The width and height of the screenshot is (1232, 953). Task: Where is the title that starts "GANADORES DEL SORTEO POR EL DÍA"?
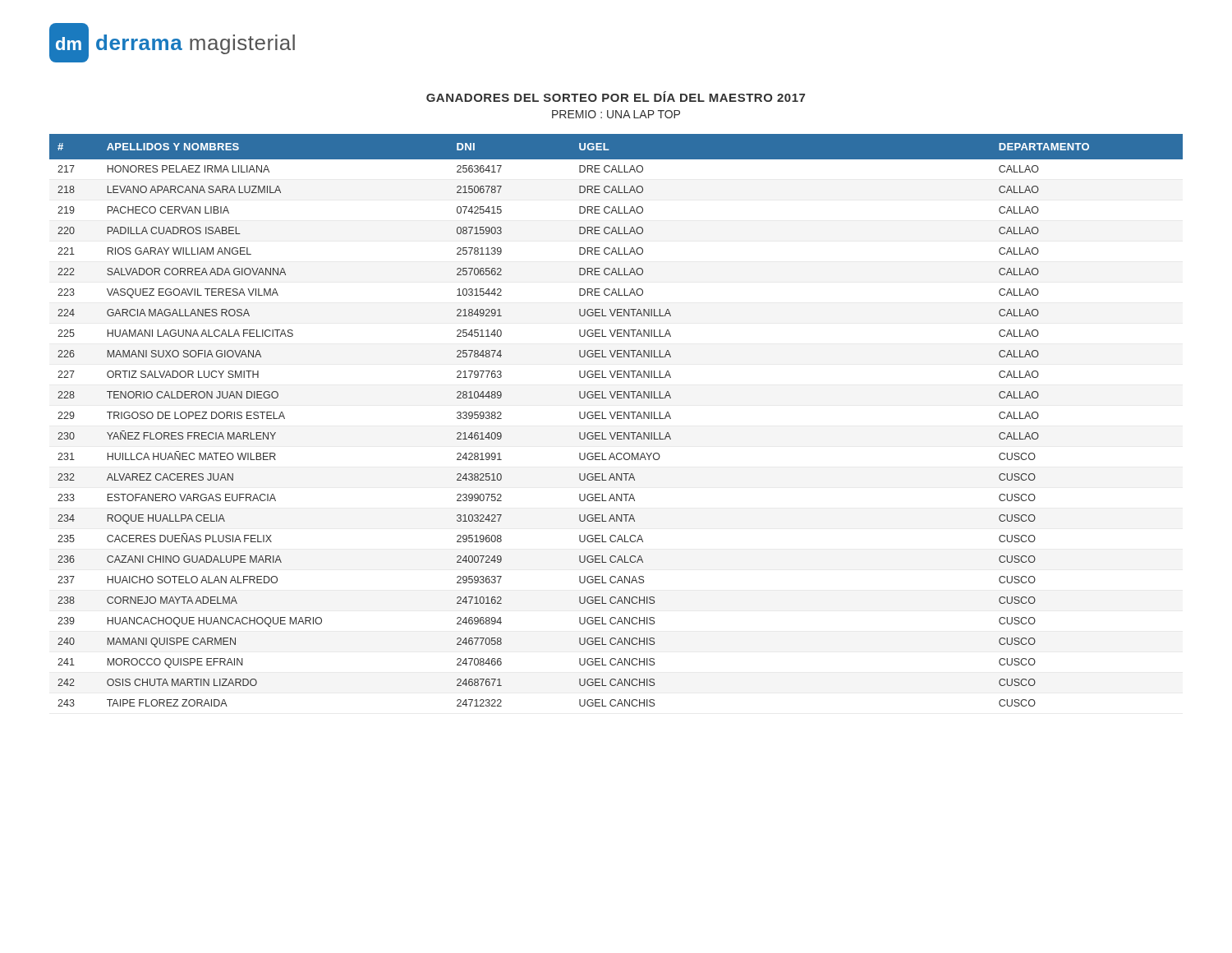click(x=616, y=97)
